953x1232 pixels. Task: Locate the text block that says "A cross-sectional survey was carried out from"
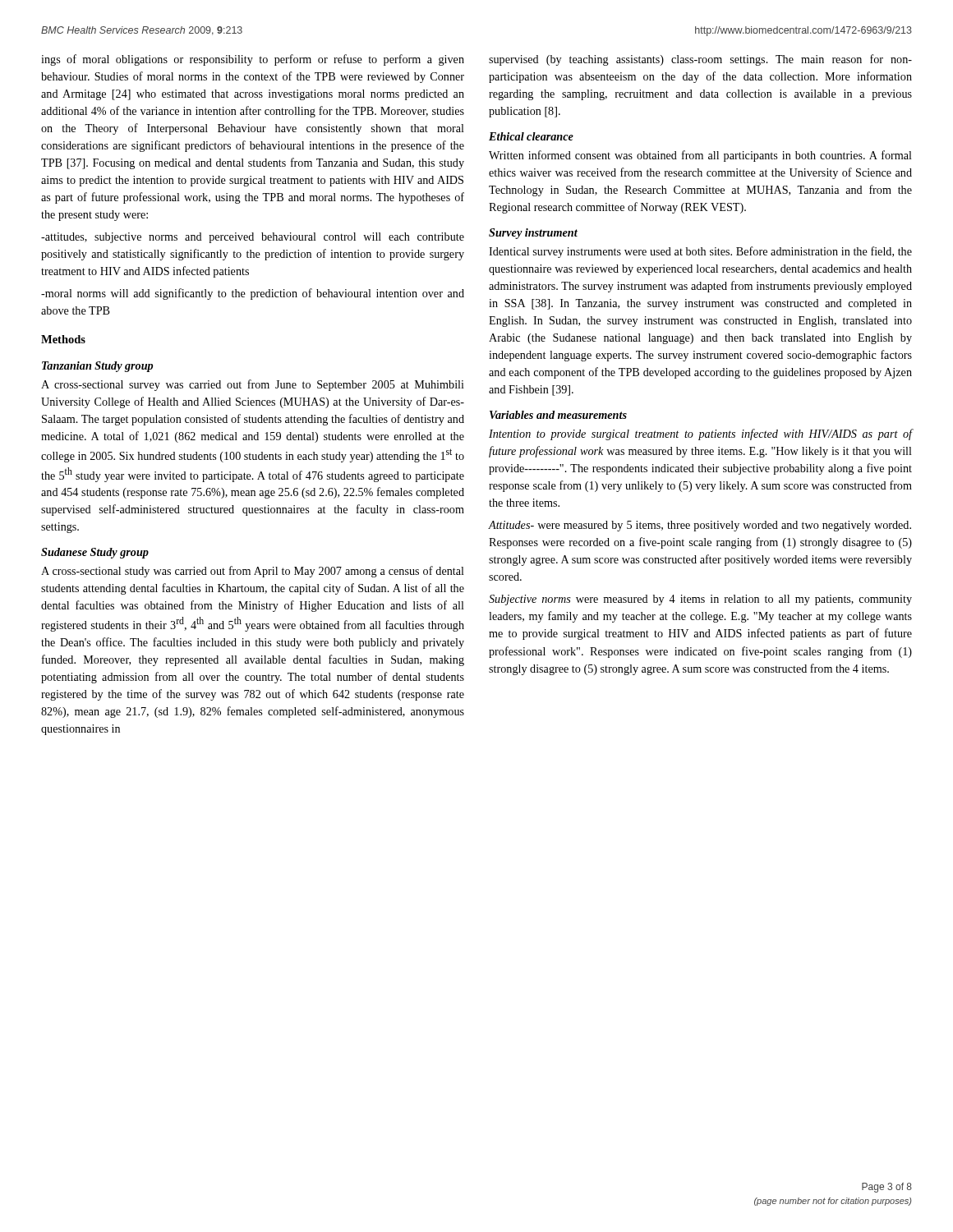click(253, 456)
